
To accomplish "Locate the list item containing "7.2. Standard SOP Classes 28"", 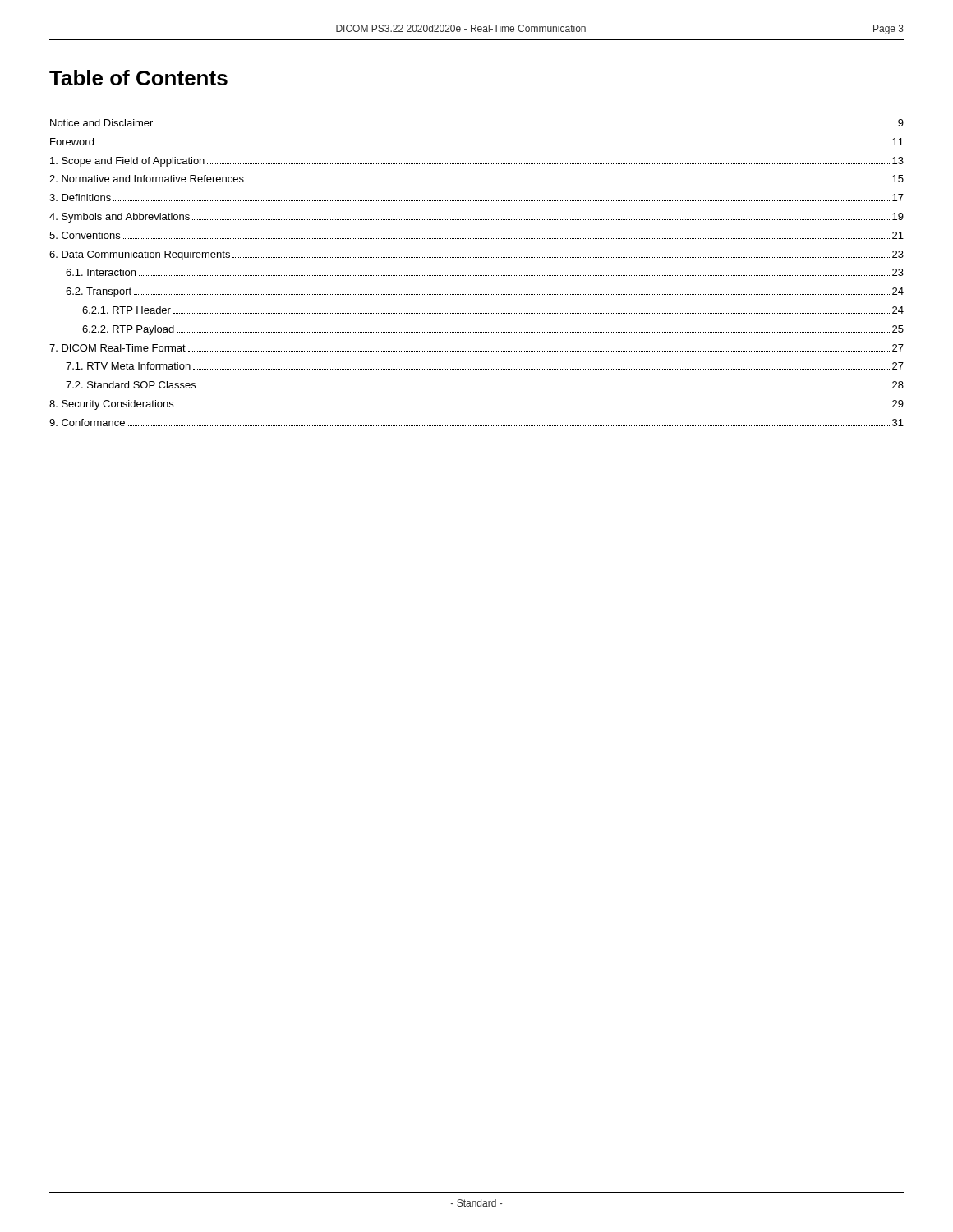I will point(485,386).
